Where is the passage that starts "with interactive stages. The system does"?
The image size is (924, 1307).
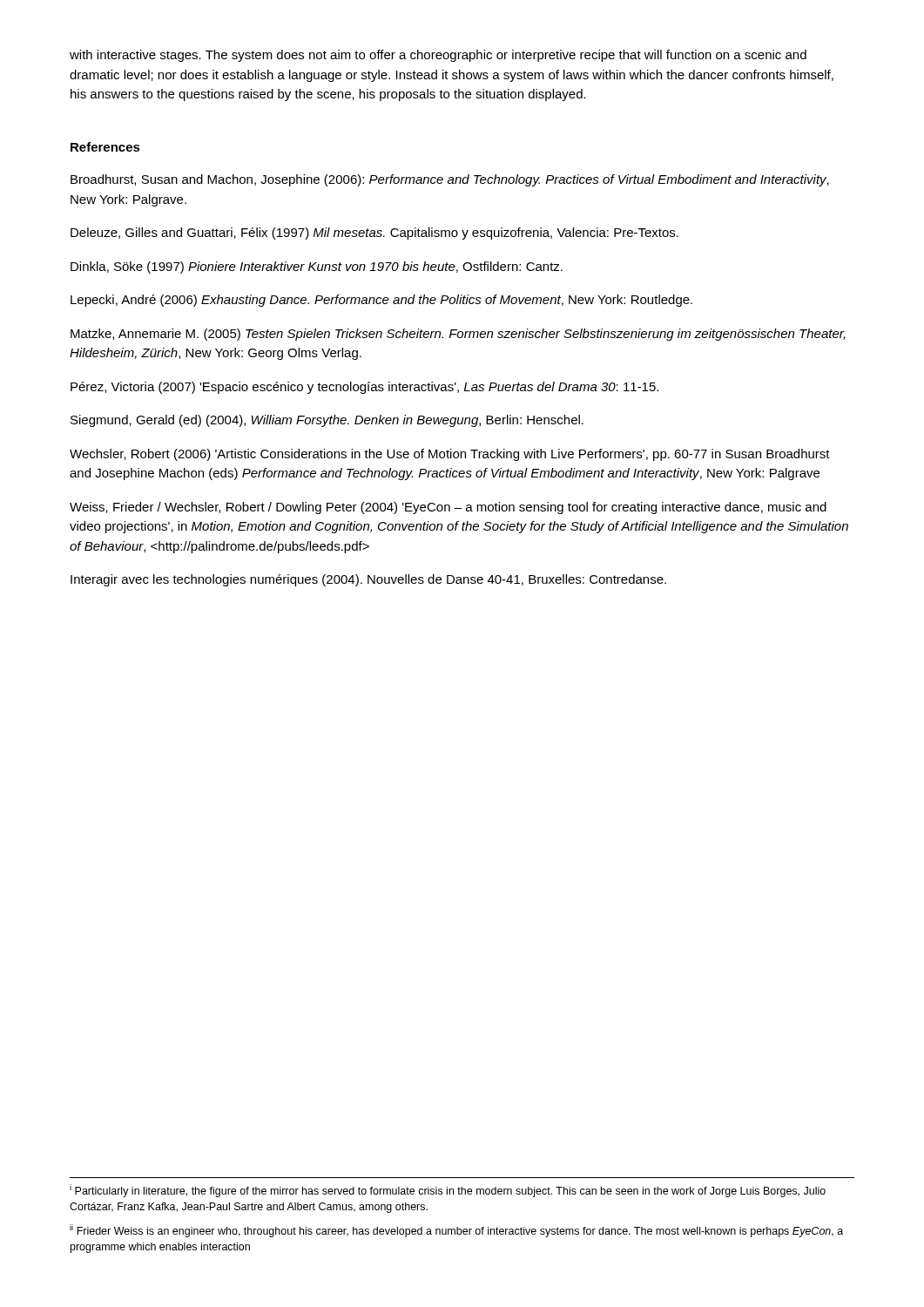point(452,74)
